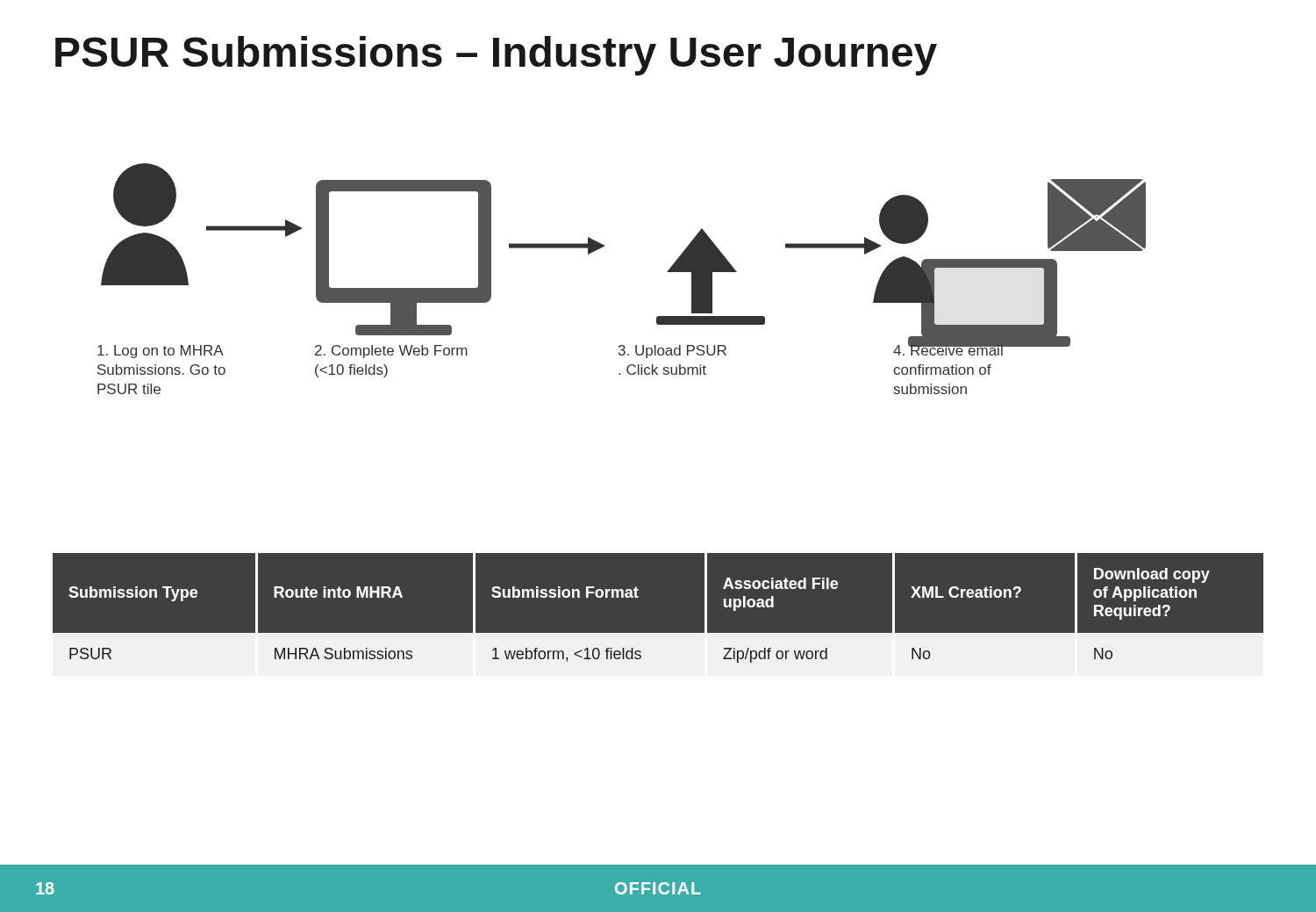The width and height of the screenshot is (1316, 912).
Task: Click on the table containing "1 webform, <10"
Action: [x=658, y=614]
